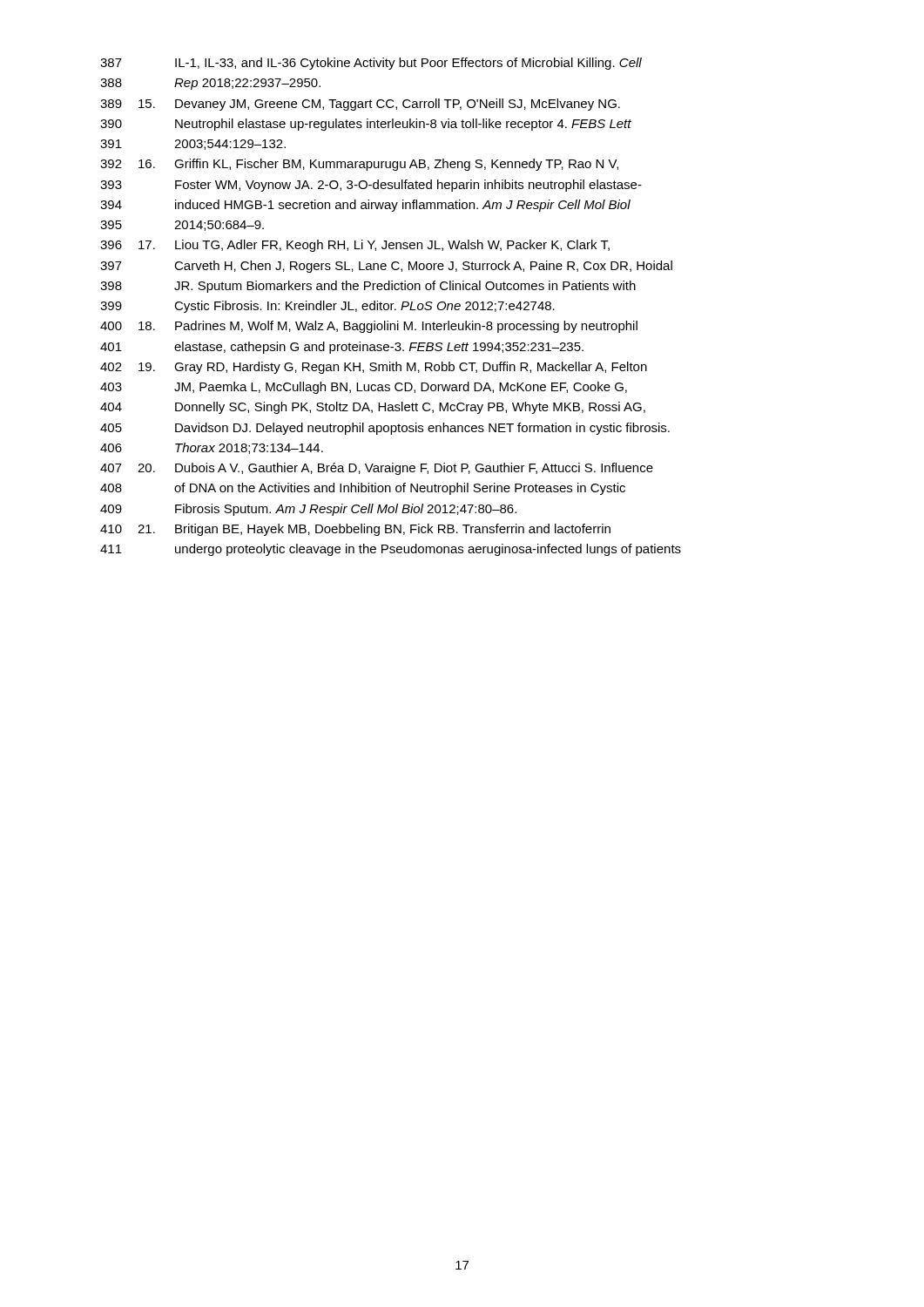Select the list item with the text "407 20. Dubois A V., Gauthier A,"
The image size is (924, 1307).
(x=462, y=488)
